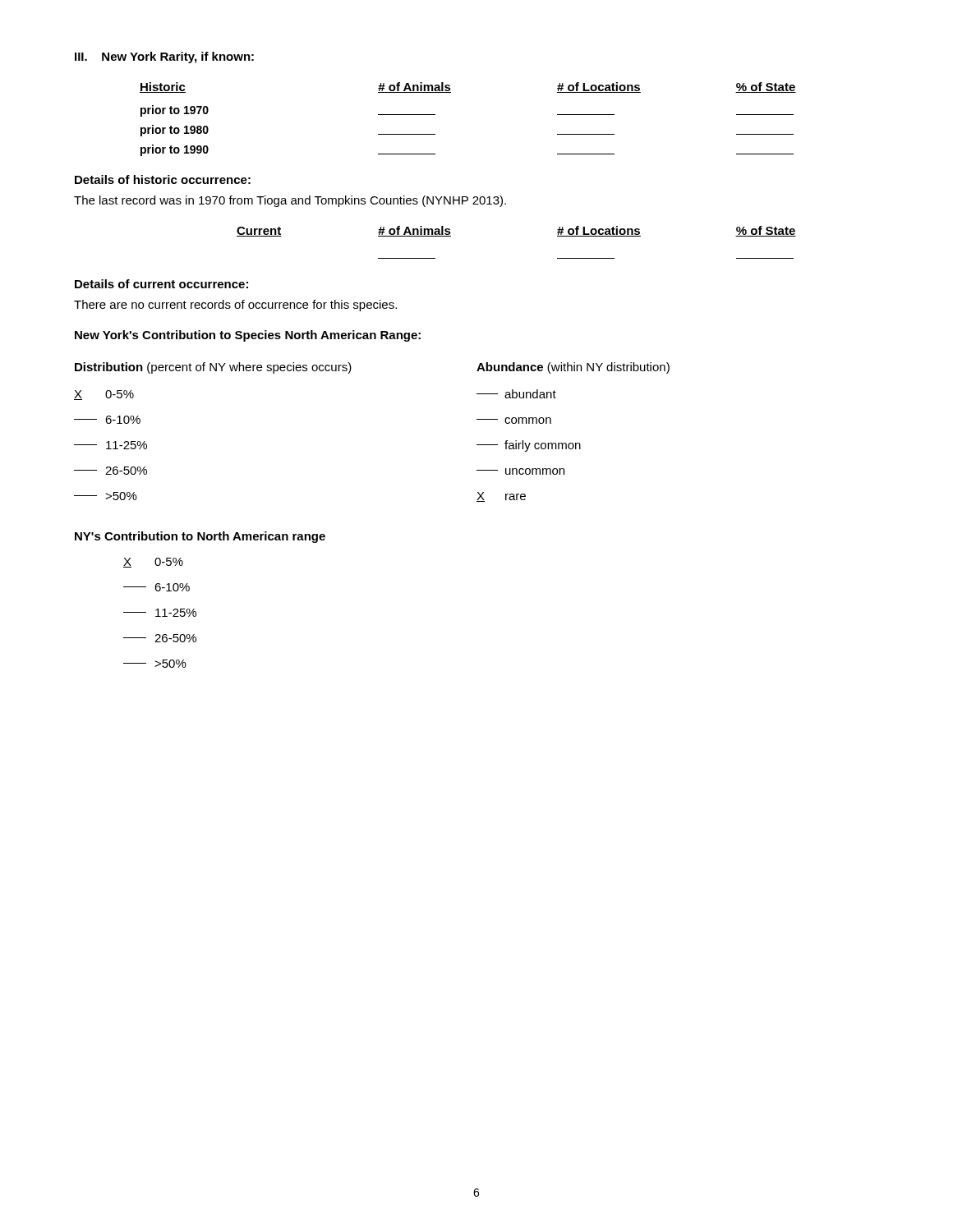Locate the section header containing "III. New York Rarity, if"

164,56
